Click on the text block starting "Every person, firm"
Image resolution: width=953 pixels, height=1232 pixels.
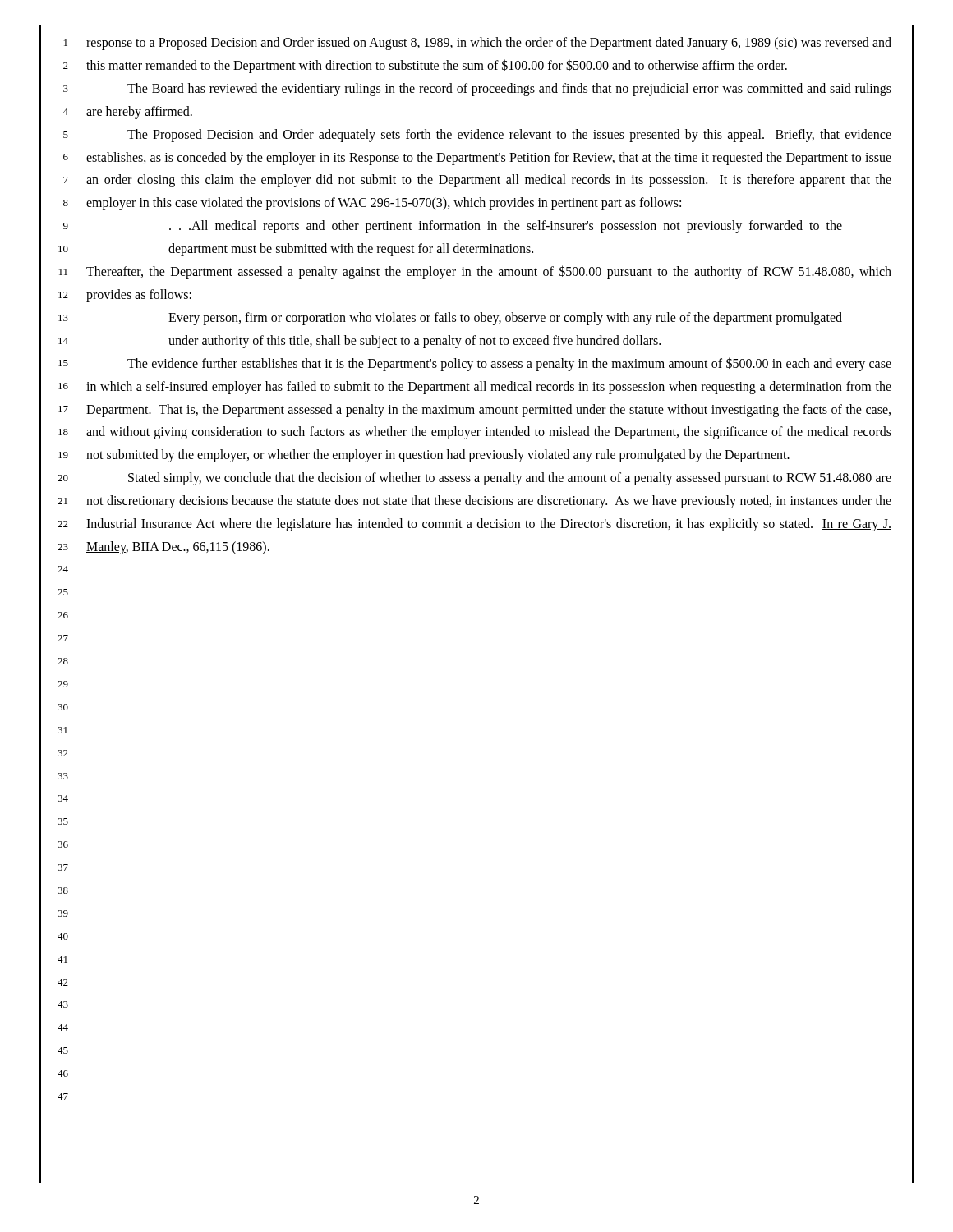coord(505,329)
